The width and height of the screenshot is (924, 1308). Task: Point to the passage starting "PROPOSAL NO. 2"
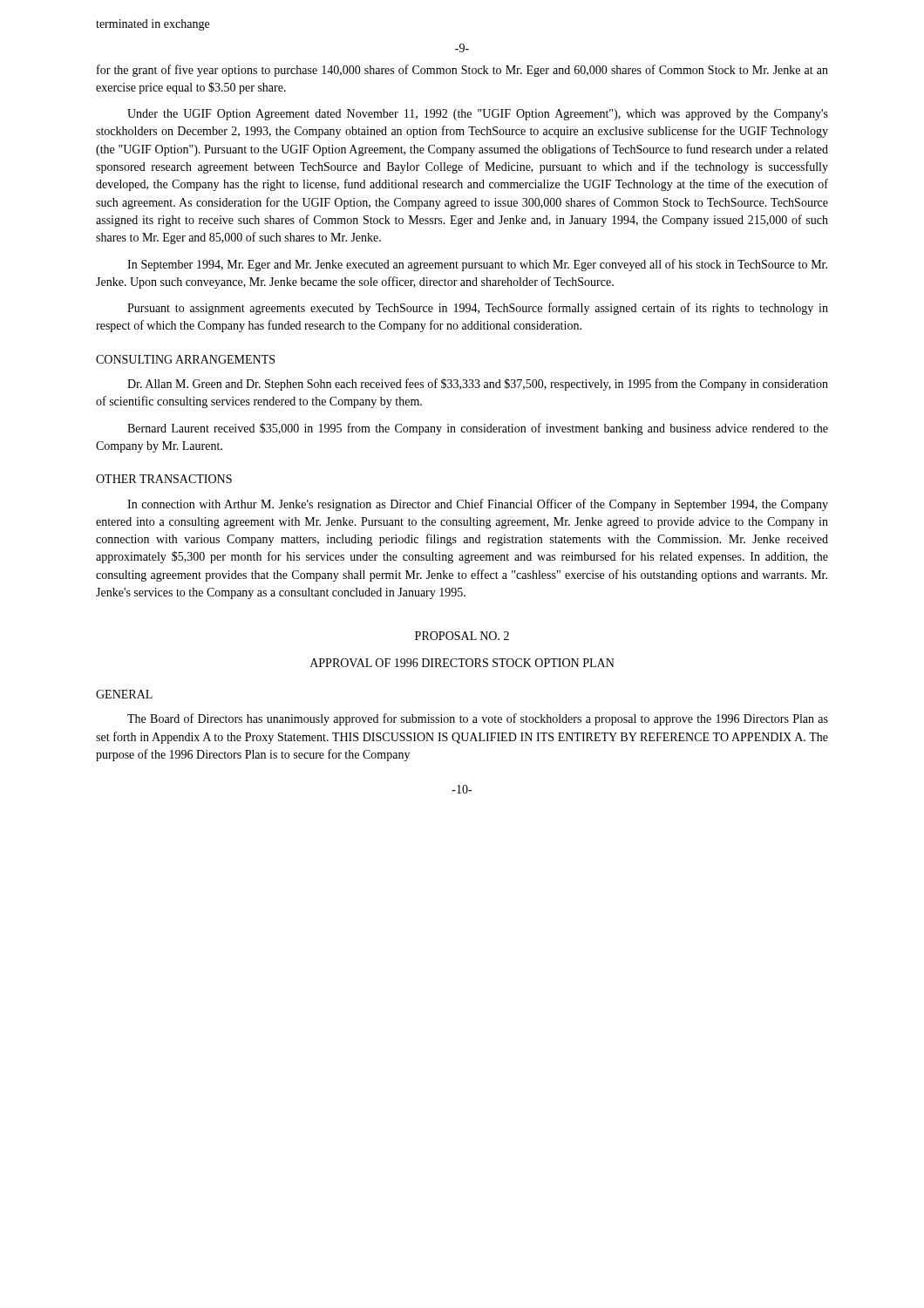coord(462,636)
